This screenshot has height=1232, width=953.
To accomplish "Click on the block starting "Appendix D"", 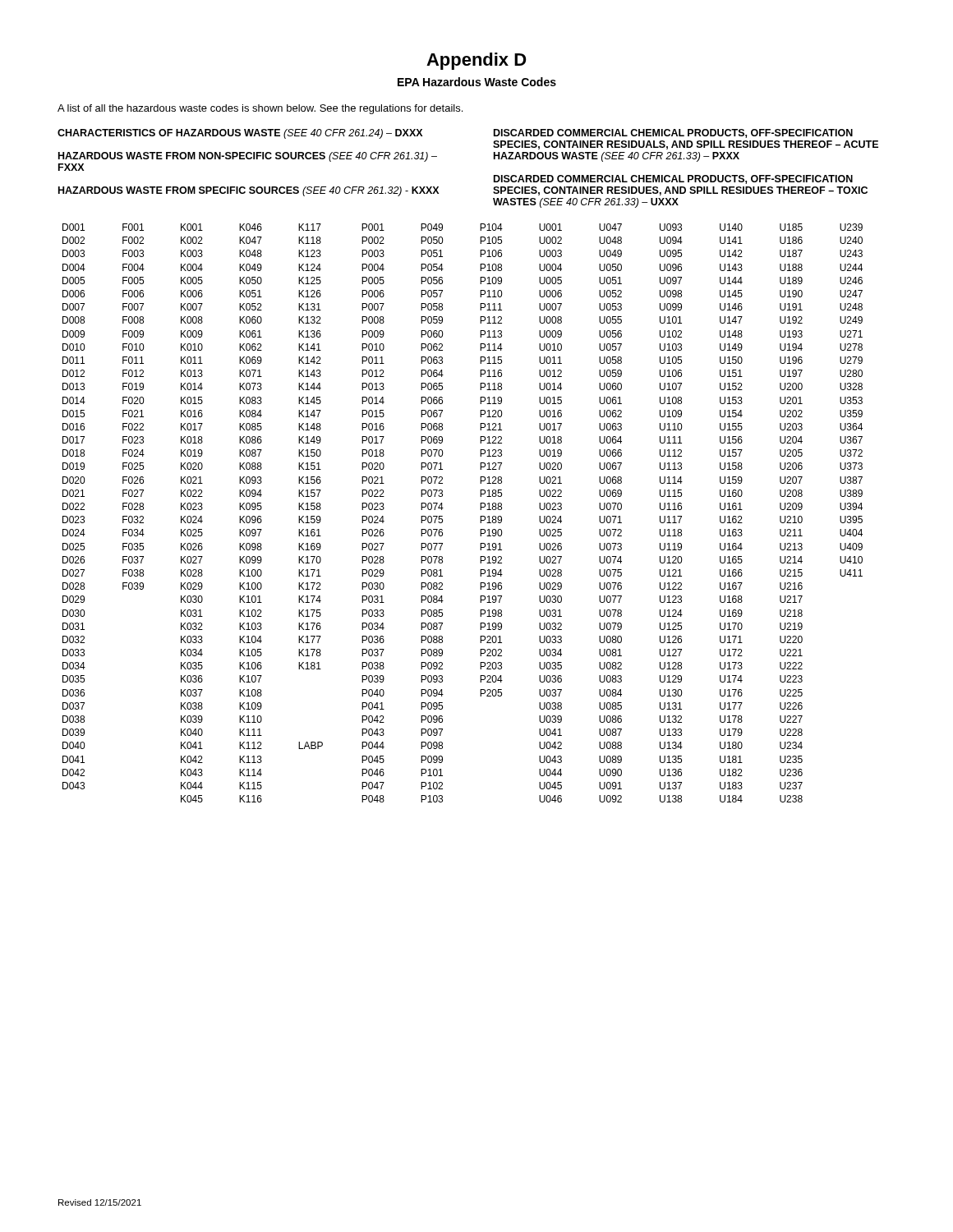I will 476,60.
